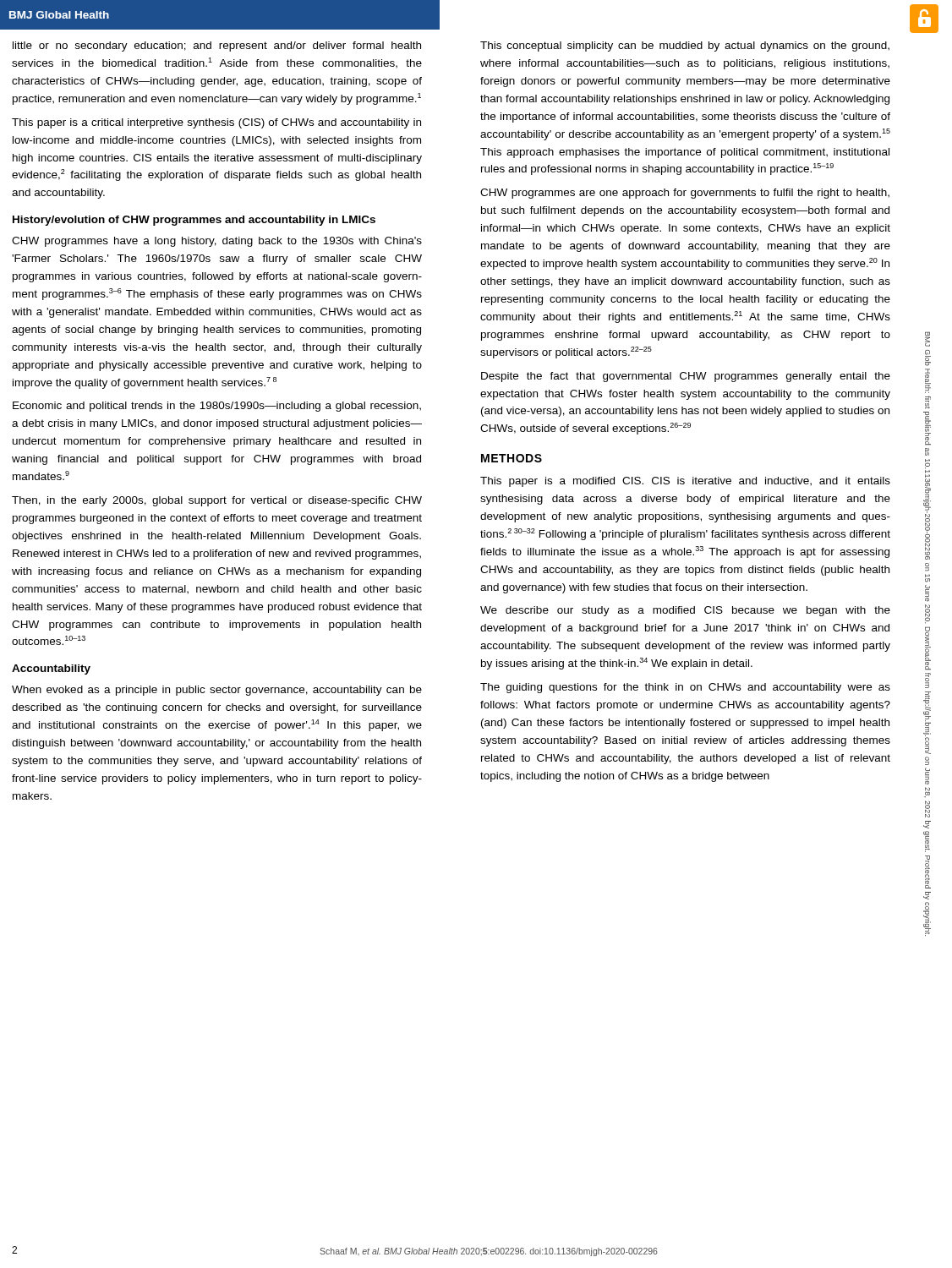Where is the passage that starts "We describe our study as"?
This screenshot has height=1268, width=952.
[685, 638]
